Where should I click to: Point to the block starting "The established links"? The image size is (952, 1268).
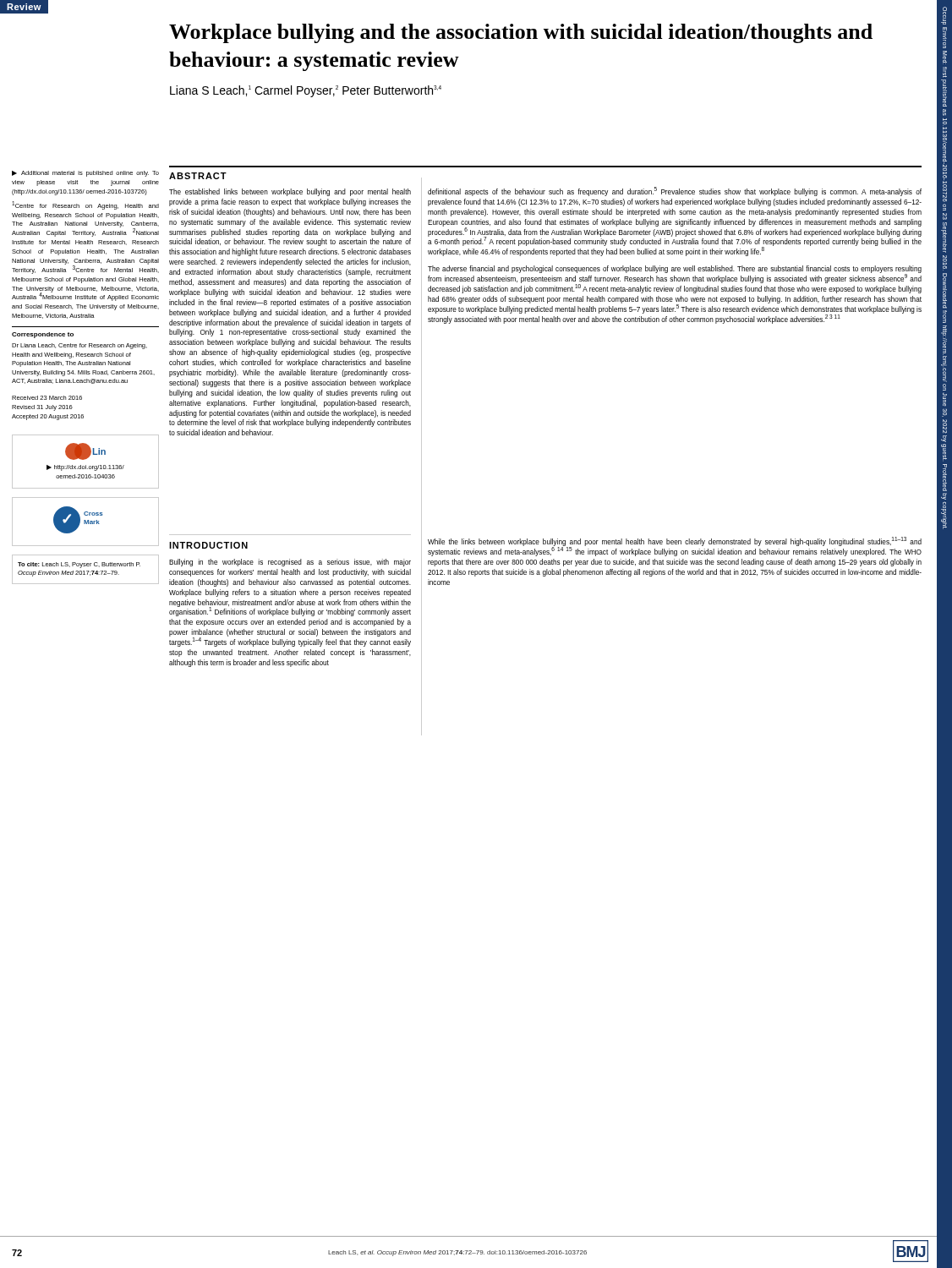click(x=290, y=313)
